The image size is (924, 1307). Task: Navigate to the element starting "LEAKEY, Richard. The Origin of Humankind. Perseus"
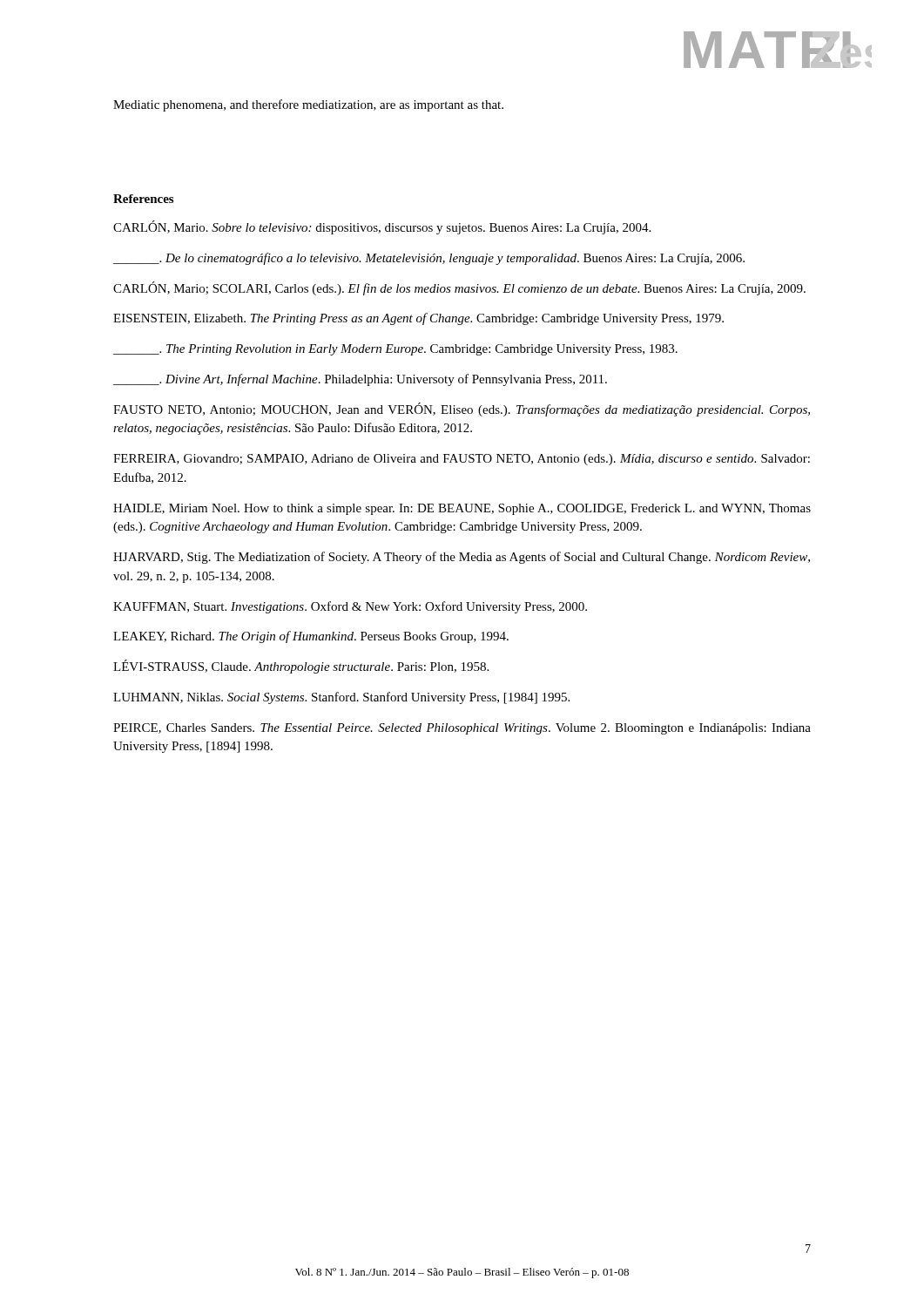pos(311,636)
